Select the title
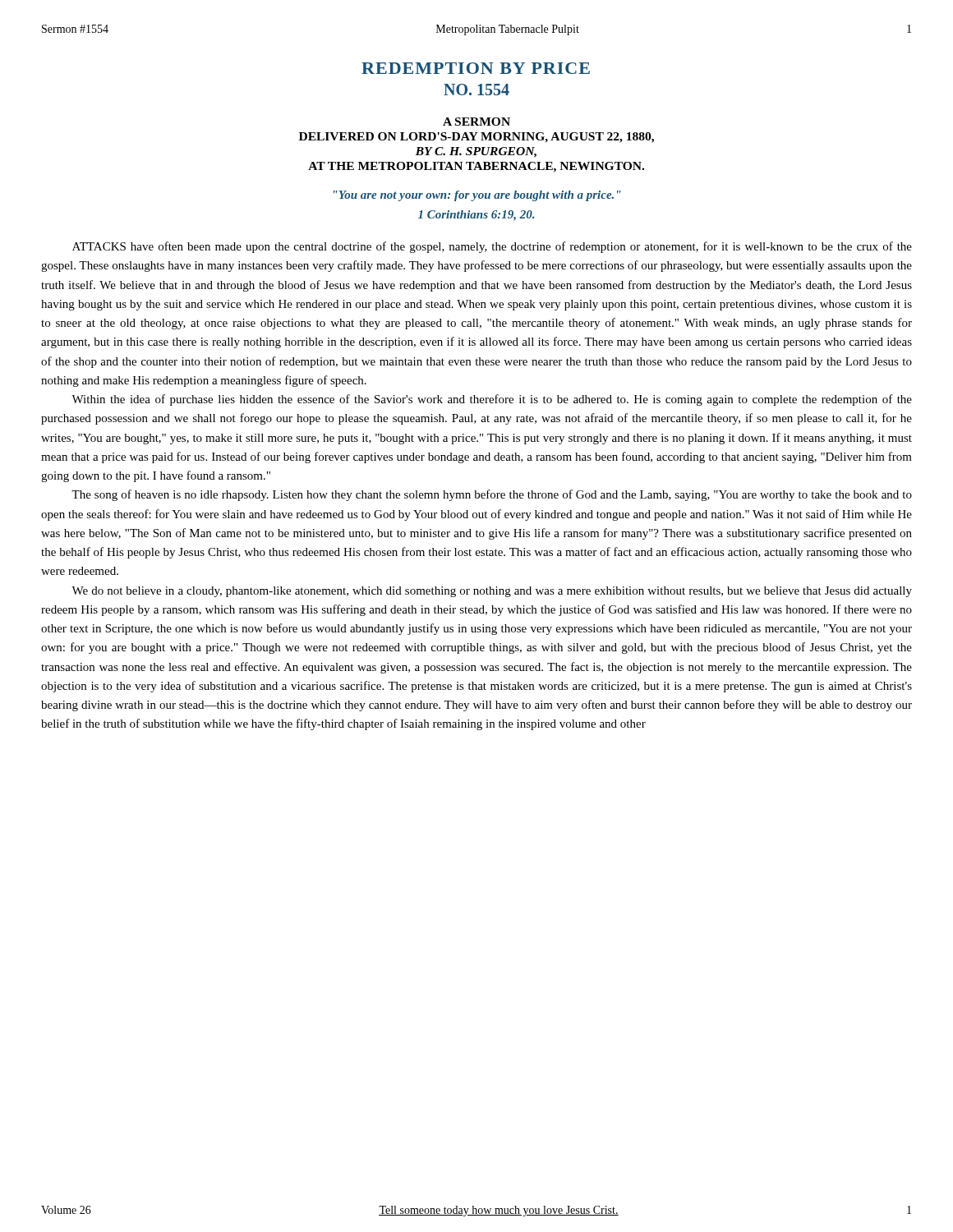This screenshot has height=1232, width=953. pyautogui.click(x=476, y=78)
